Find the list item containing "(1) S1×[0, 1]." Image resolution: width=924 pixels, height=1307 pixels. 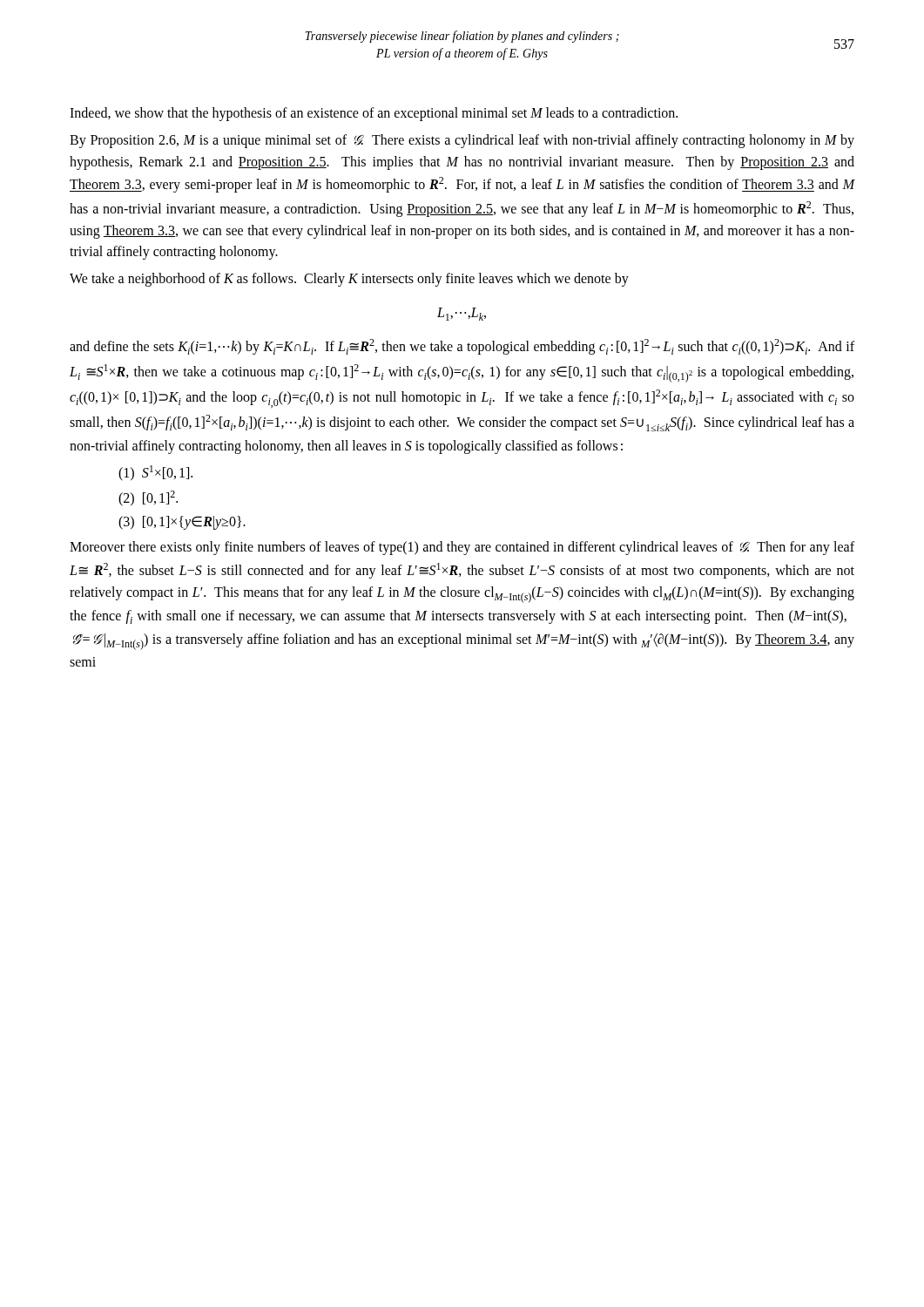(156, 472)
